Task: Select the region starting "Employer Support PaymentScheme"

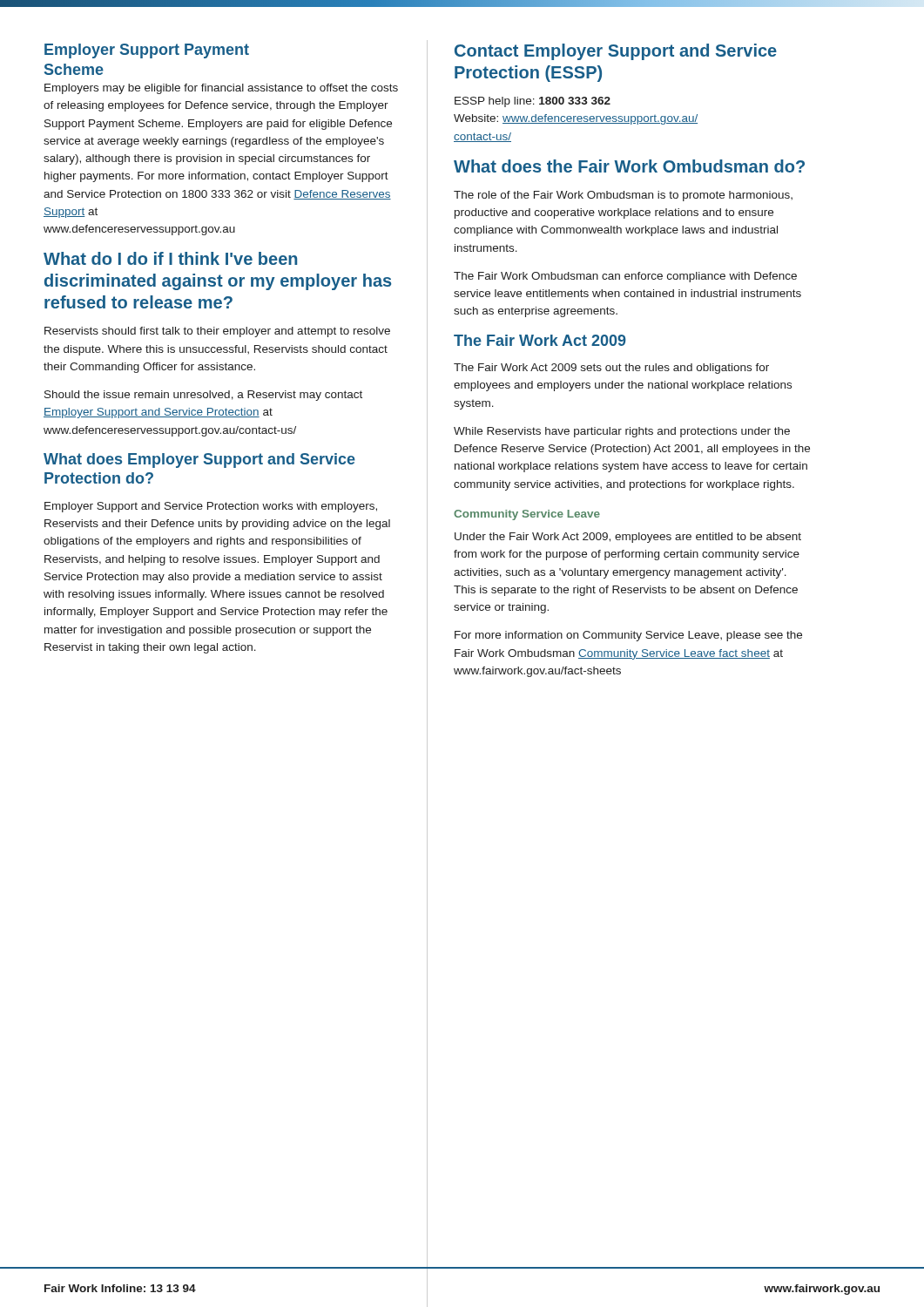Action: (222, 60)
